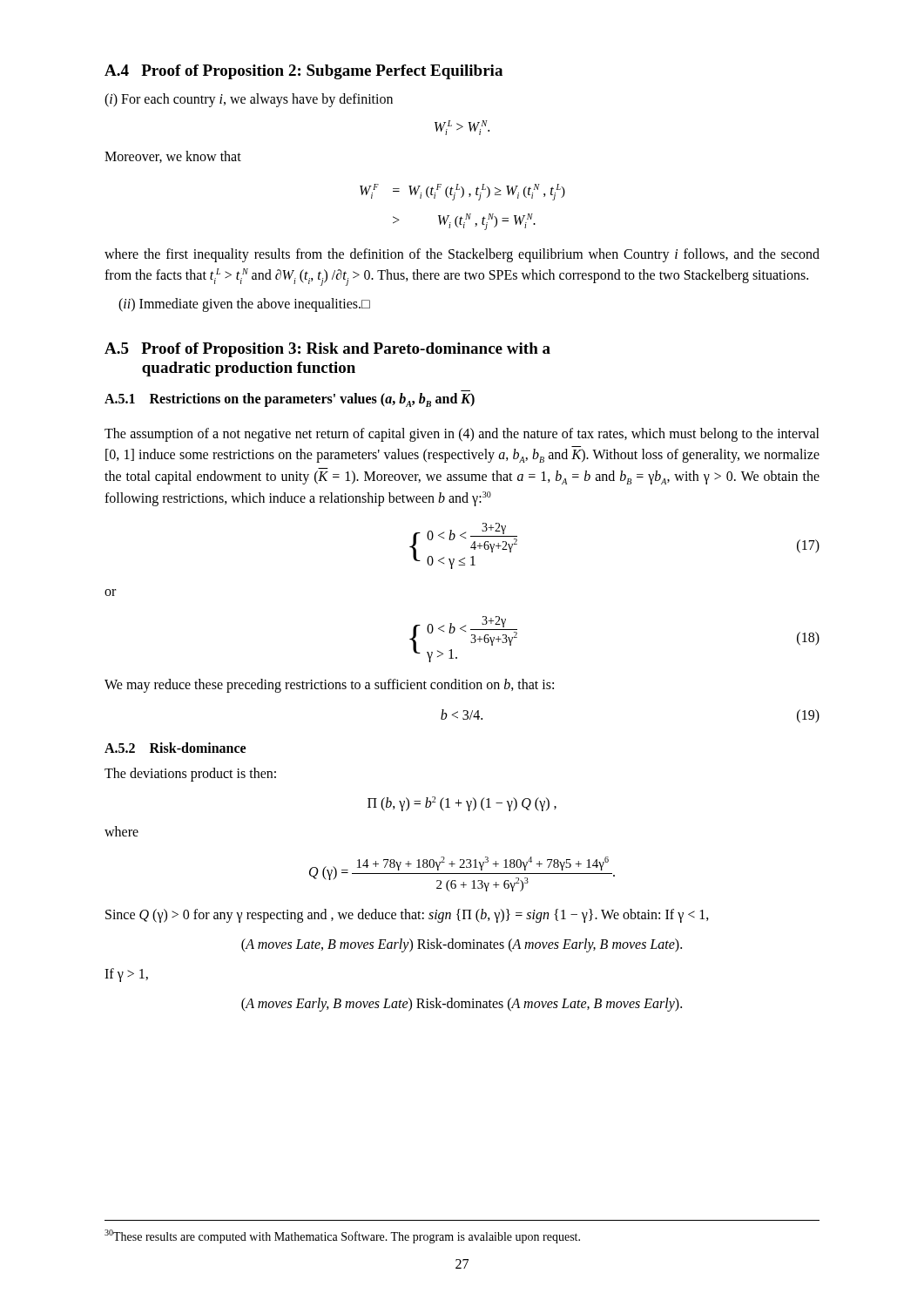The height and width of the screenshot is (1307, 924).
Task: Locate the section header that opens with "A.4 Proof of Proposition"
Action: [462, 71]
